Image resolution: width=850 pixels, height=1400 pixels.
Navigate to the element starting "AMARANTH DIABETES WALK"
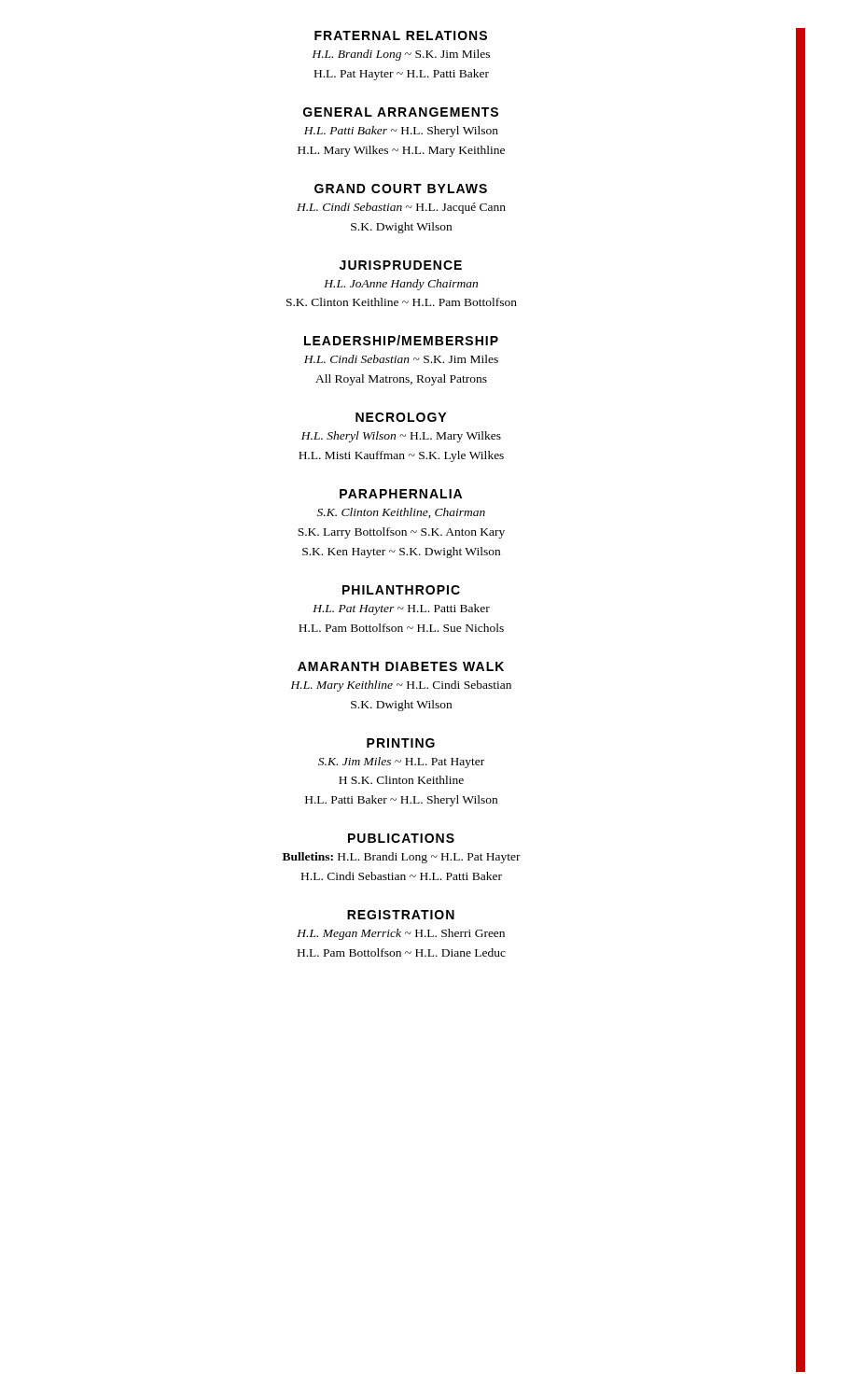click(x=401, y=666)
